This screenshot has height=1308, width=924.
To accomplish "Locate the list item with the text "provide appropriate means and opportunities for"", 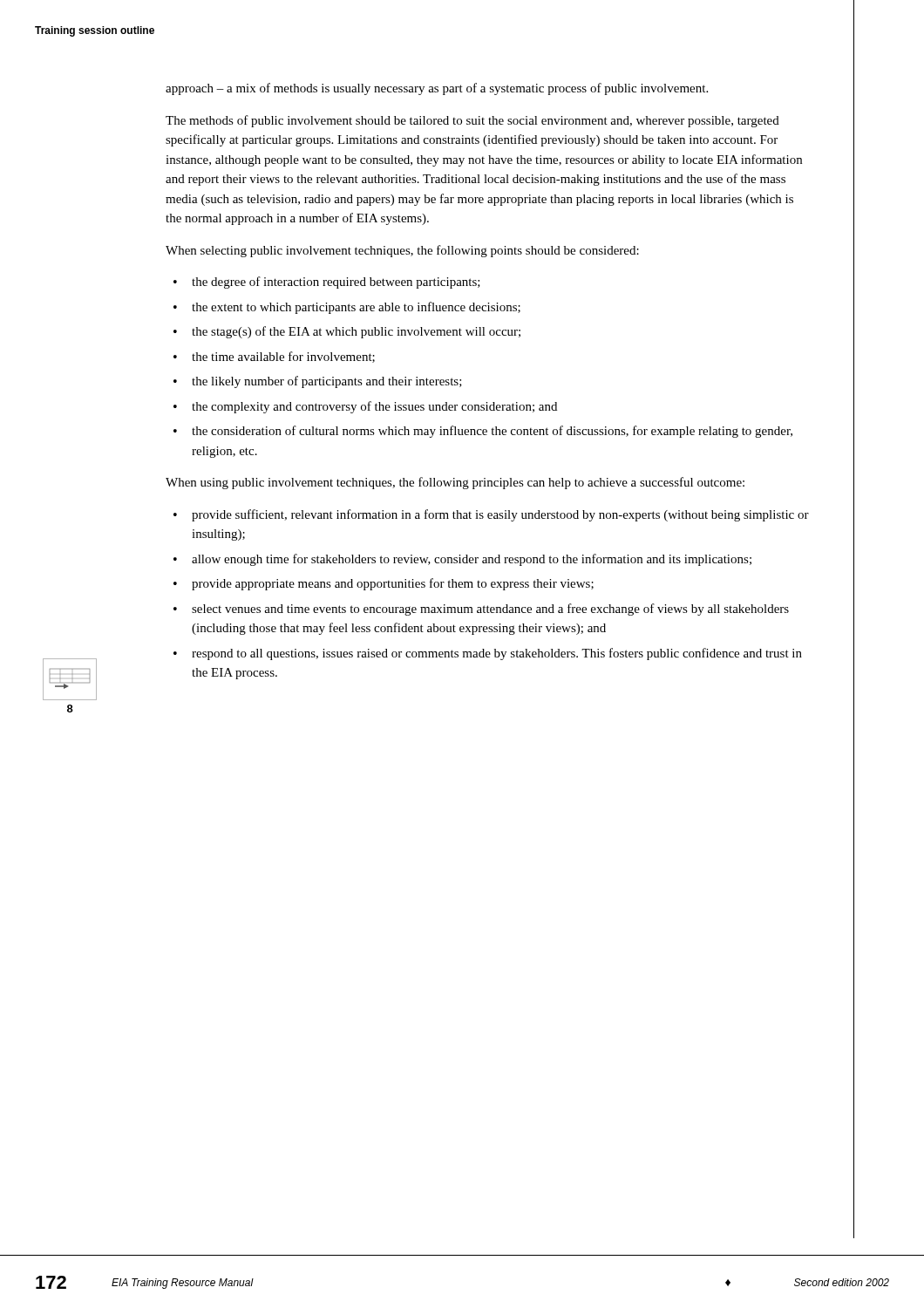I will pos(393,583).
